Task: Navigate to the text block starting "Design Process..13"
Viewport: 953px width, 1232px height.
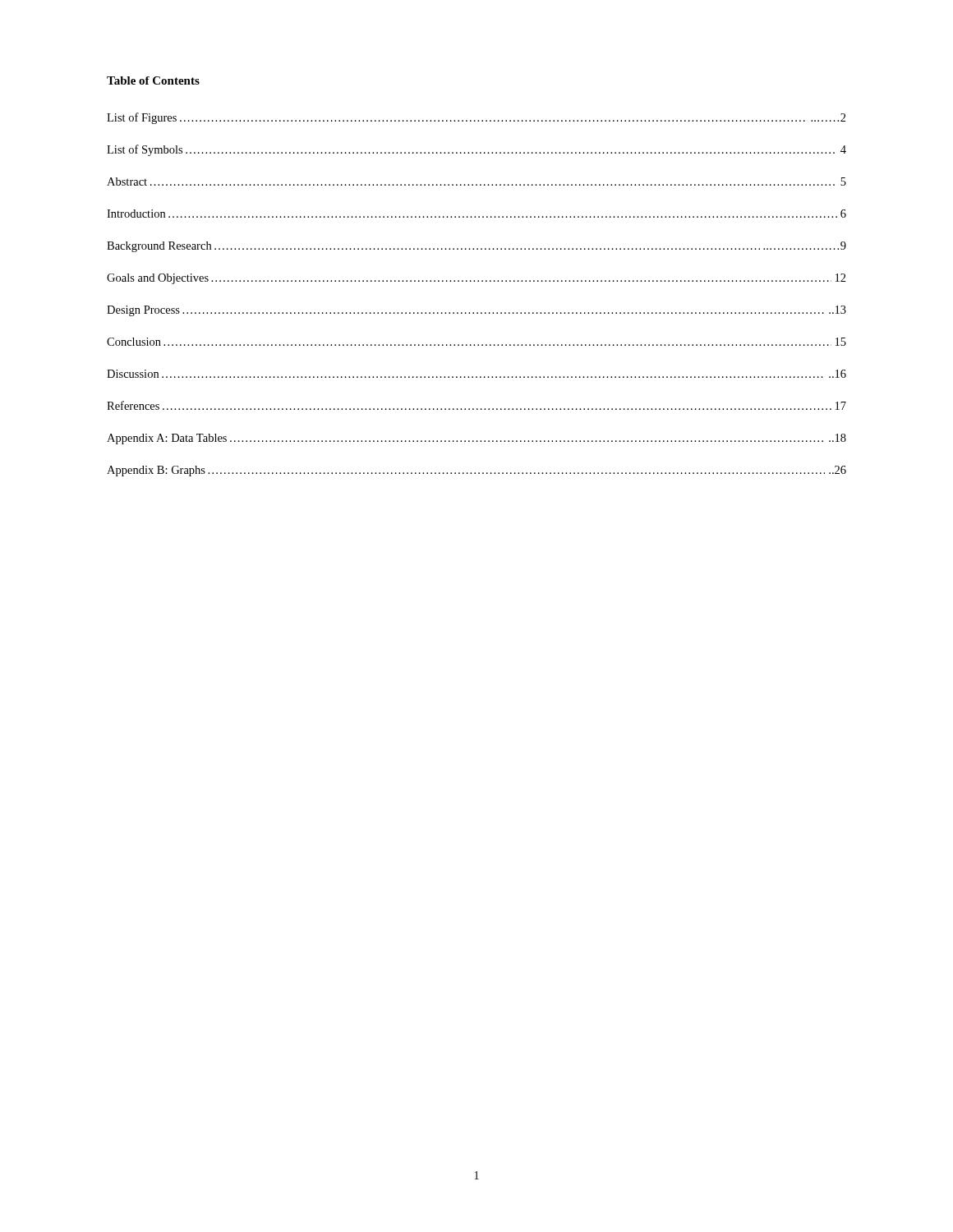Action: pos(476,310)
